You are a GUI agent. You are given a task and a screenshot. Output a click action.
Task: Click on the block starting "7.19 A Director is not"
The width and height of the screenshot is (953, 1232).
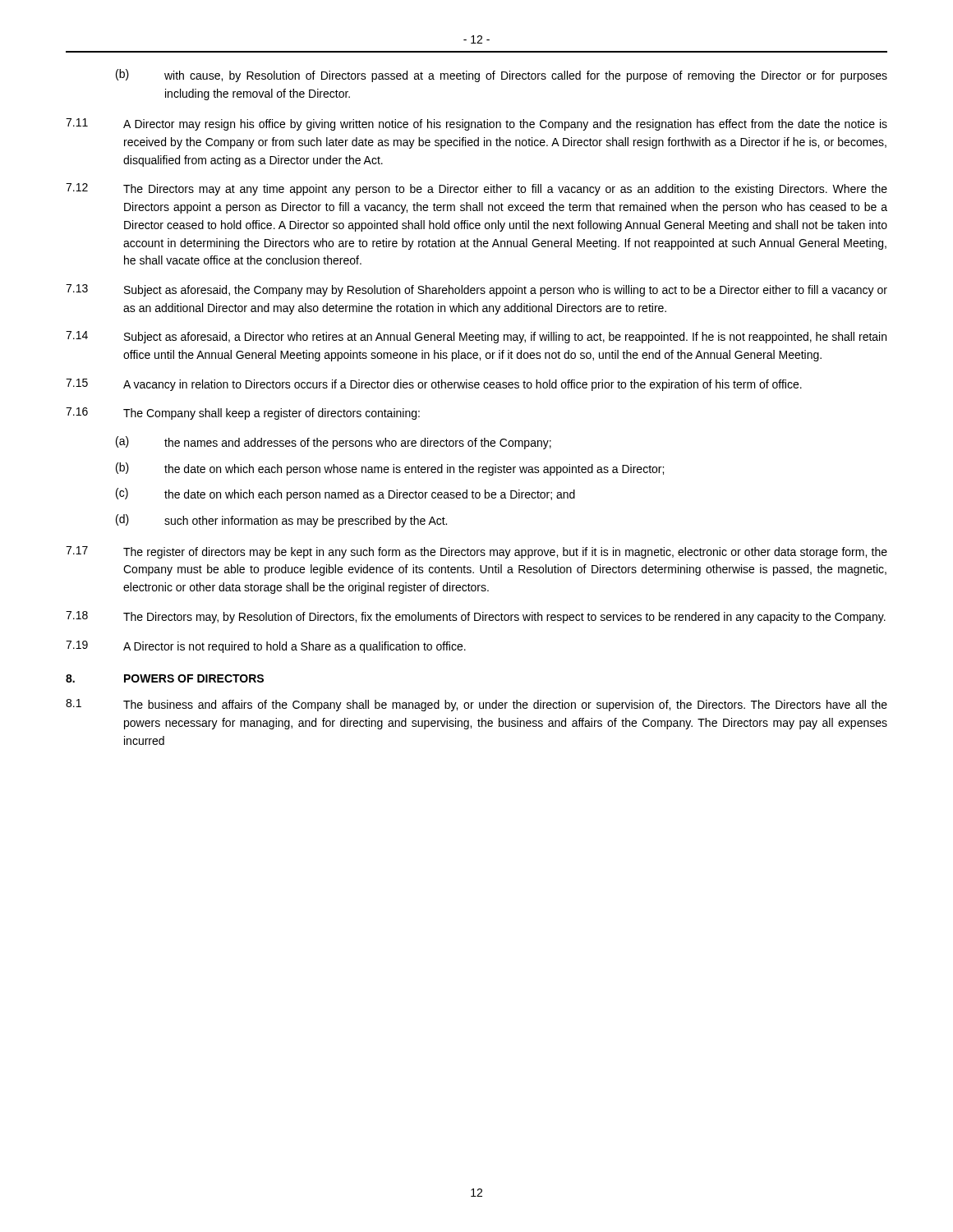(x=476, y=647)
